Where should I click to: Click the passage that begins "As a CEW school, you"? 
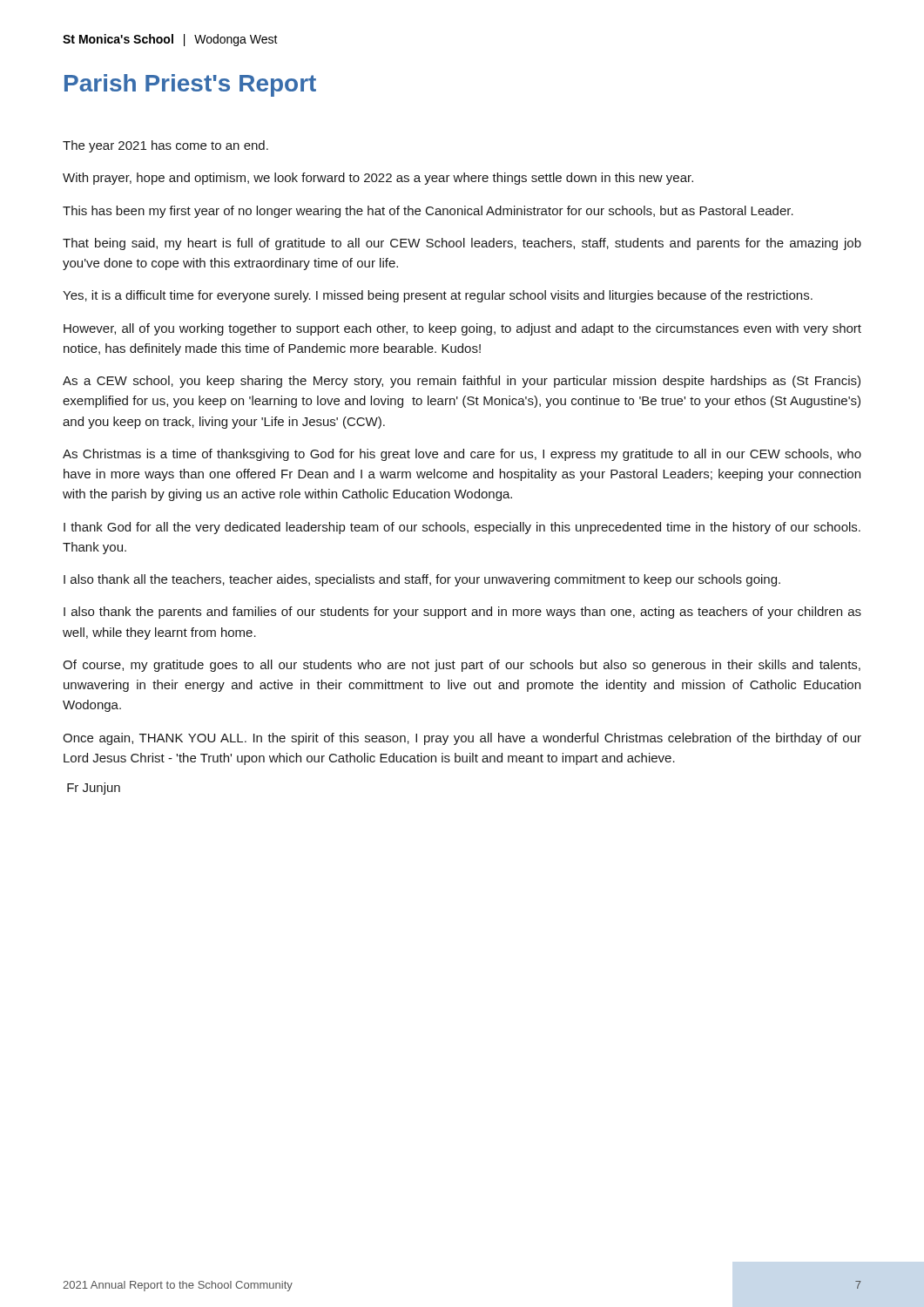(x=462, y=401)
